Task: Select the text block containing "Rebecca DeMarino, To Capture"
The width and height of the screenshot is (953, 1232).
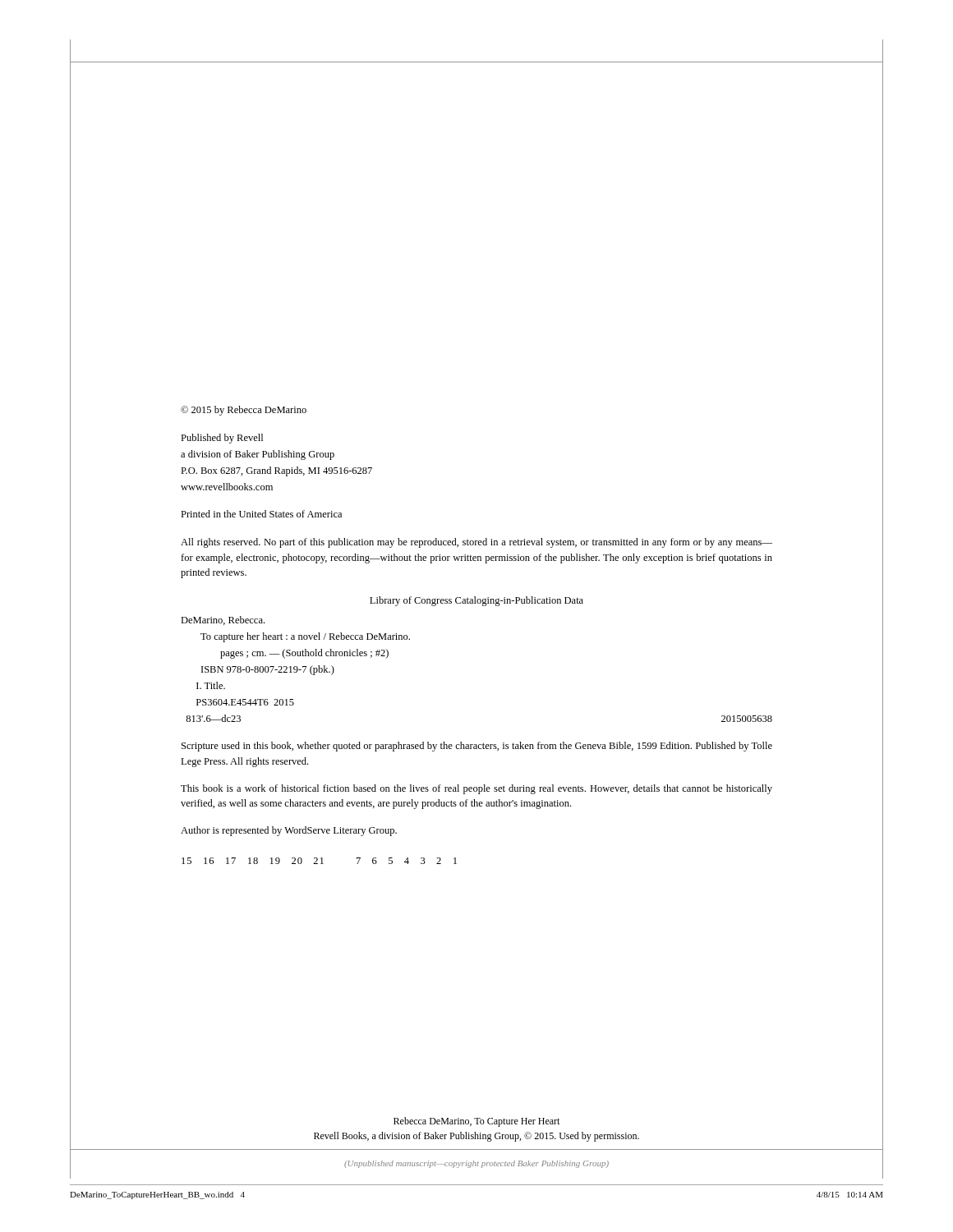Action: coord(476,1129)
